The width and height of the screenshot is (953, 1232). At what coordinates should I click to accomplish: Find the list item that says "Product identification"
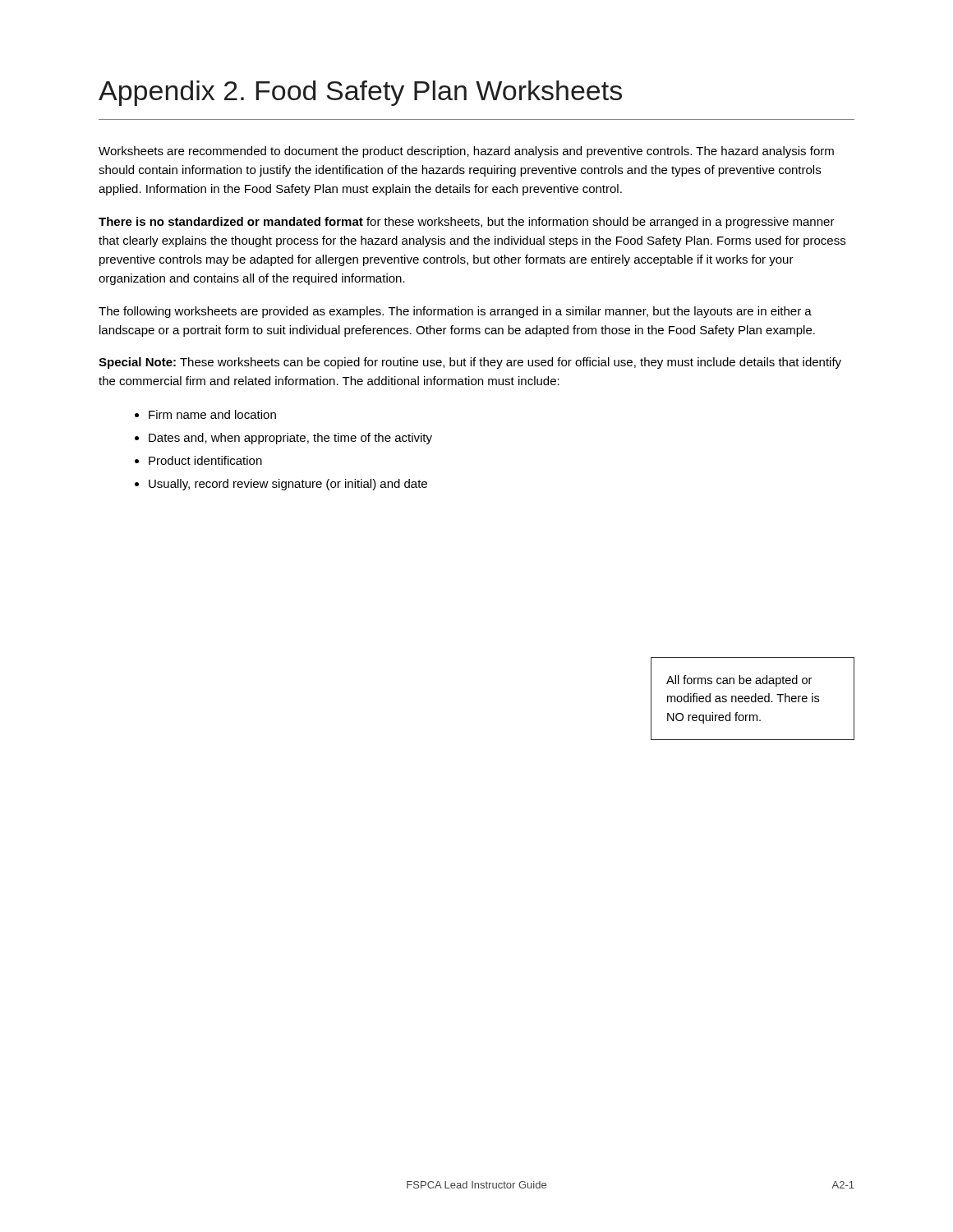(205, 460)
